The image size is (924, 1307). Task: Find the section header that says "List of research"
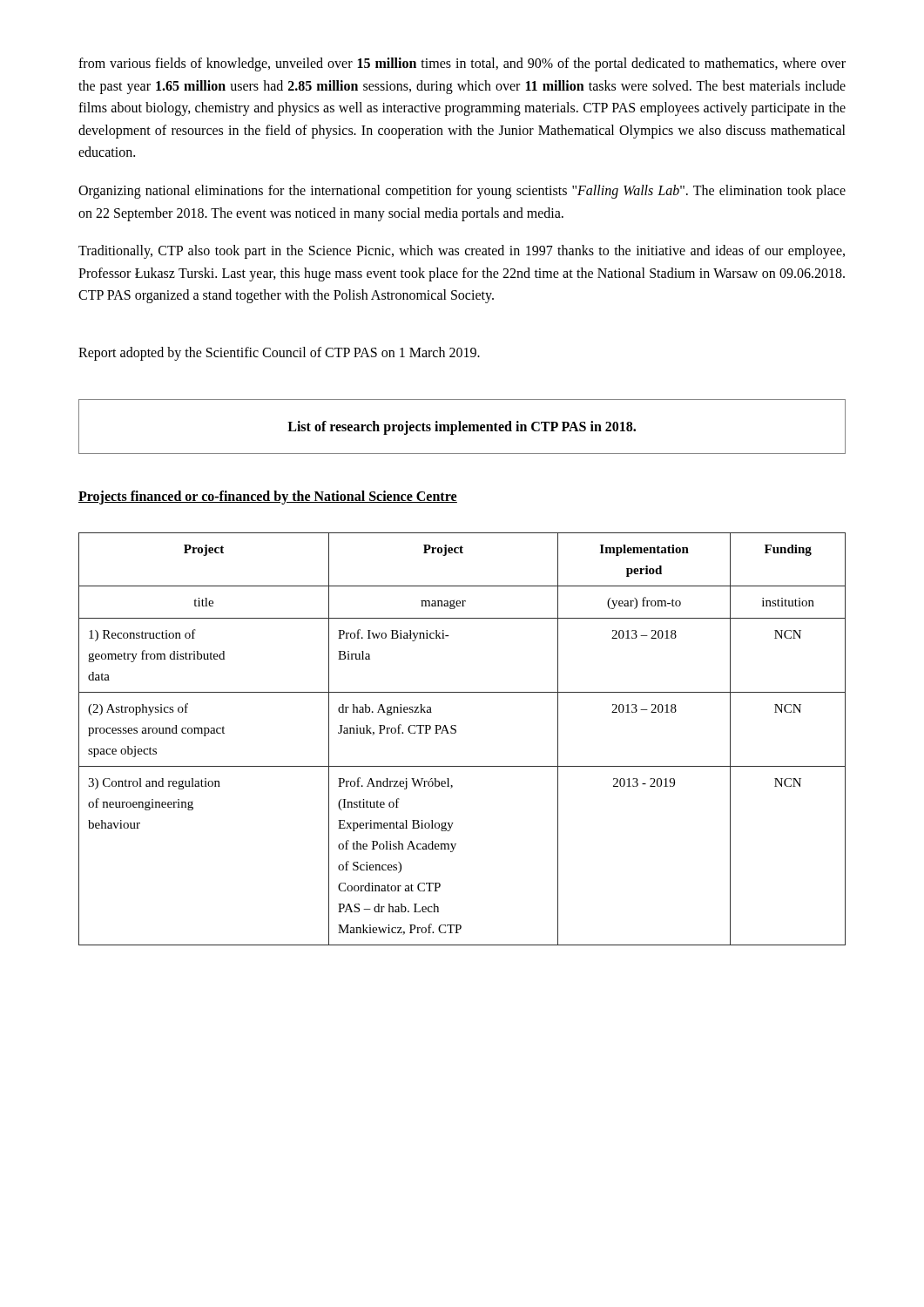[462, 426]
